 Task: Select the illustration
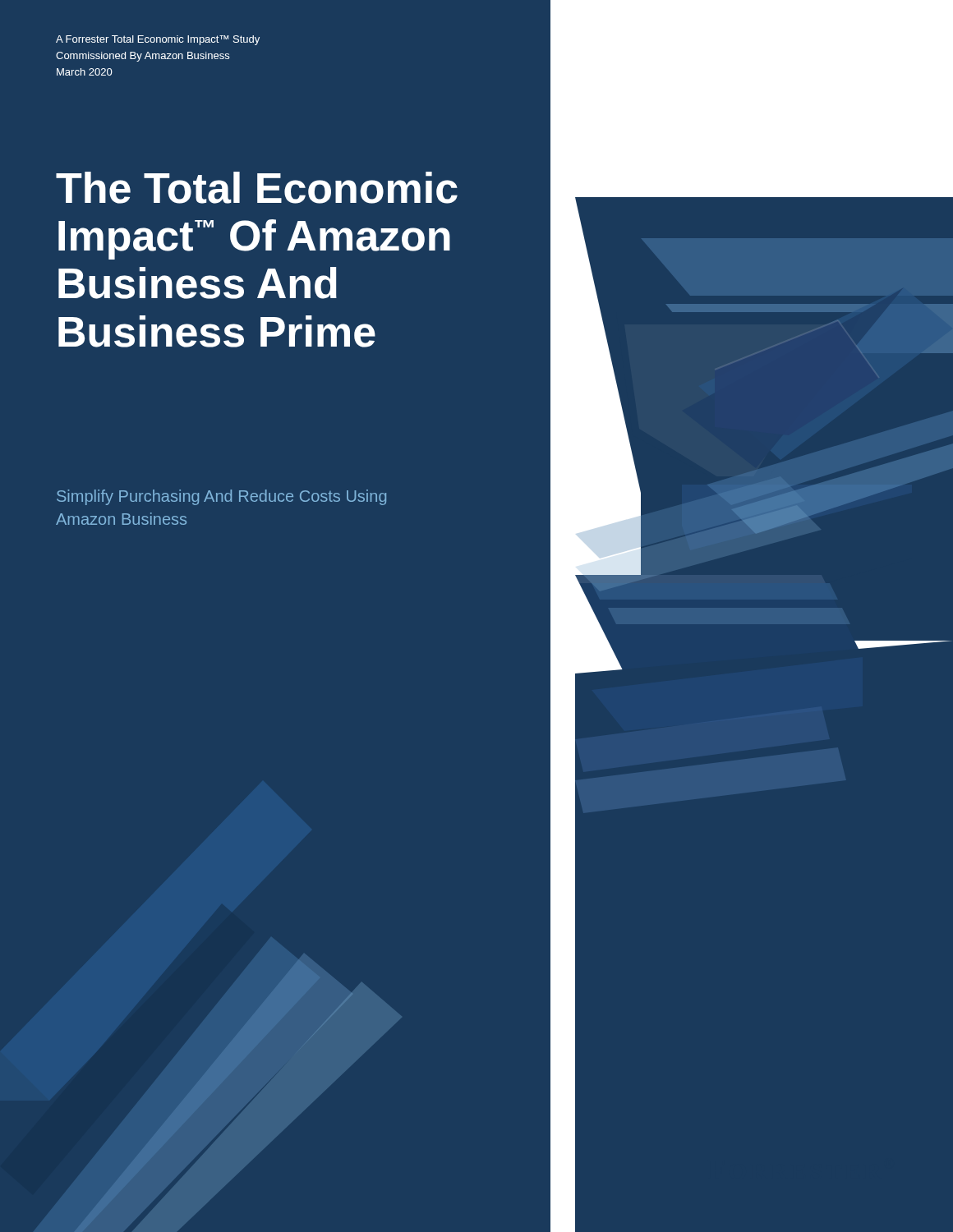click(x=476, y=616)
